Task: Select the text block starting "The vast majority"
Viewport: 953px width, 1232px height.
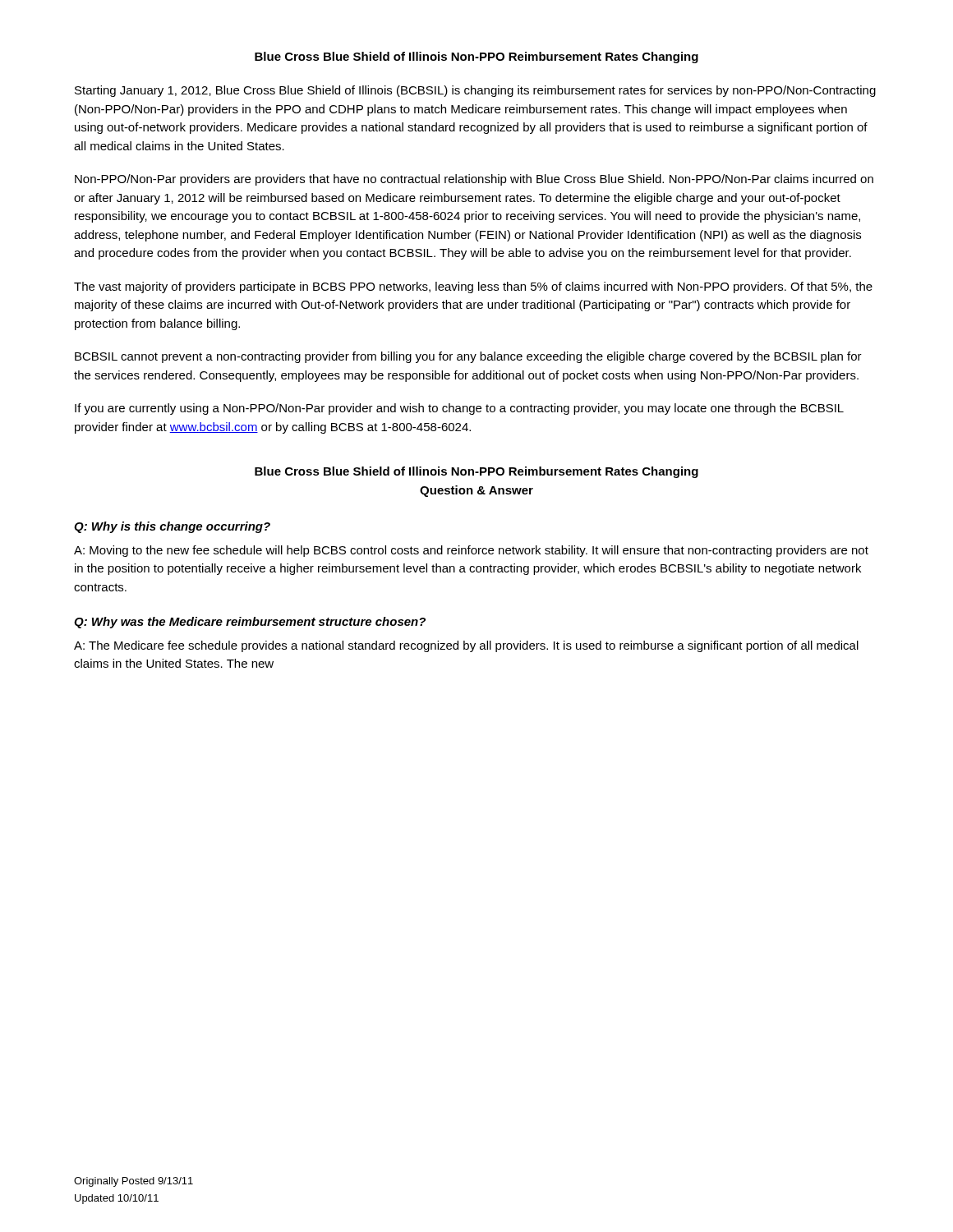Action: click(x=473, y=304)
